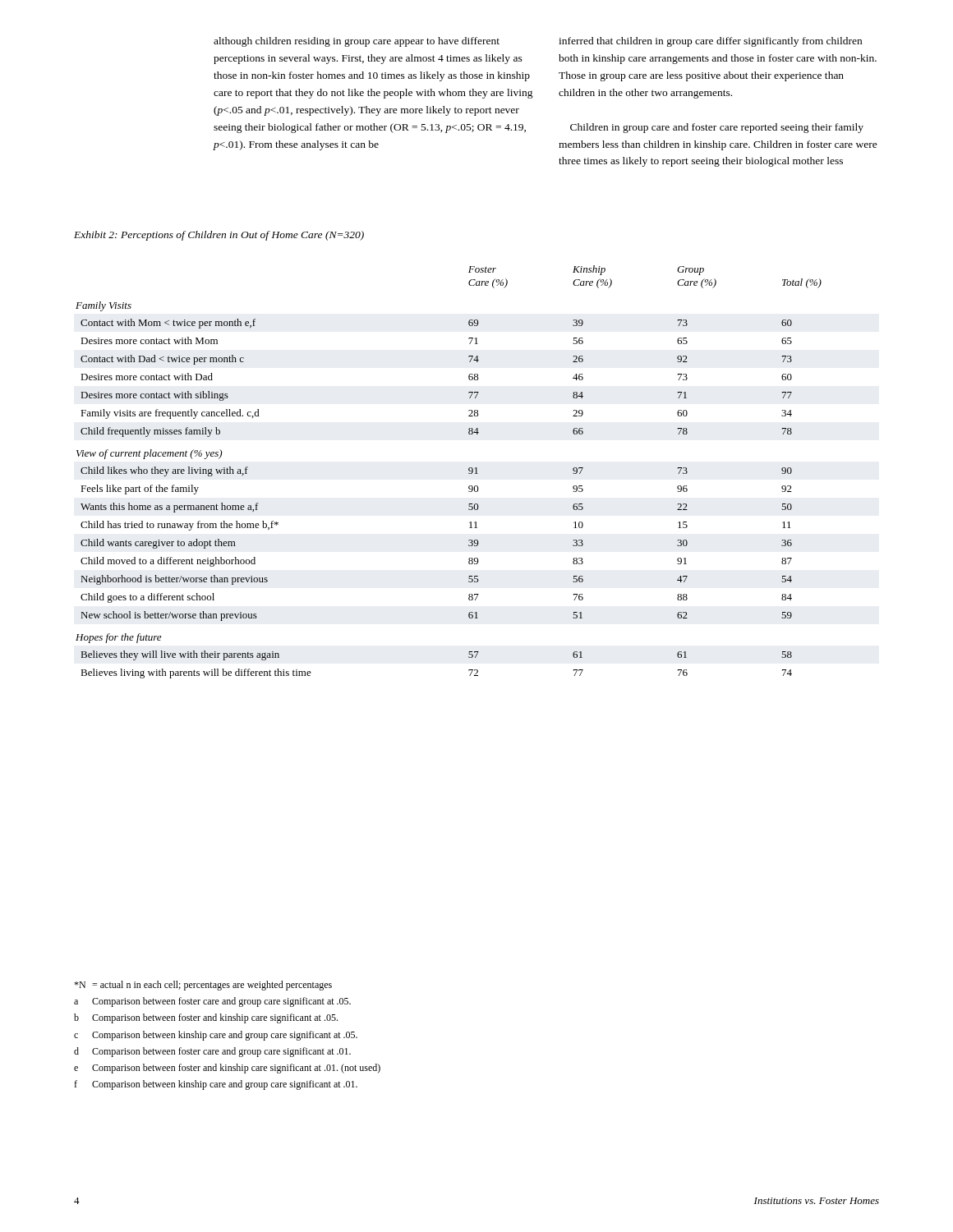Find the block on this page that starts "inferred that children in group care"
The image size is (953, 1232).
pos(718,101)
